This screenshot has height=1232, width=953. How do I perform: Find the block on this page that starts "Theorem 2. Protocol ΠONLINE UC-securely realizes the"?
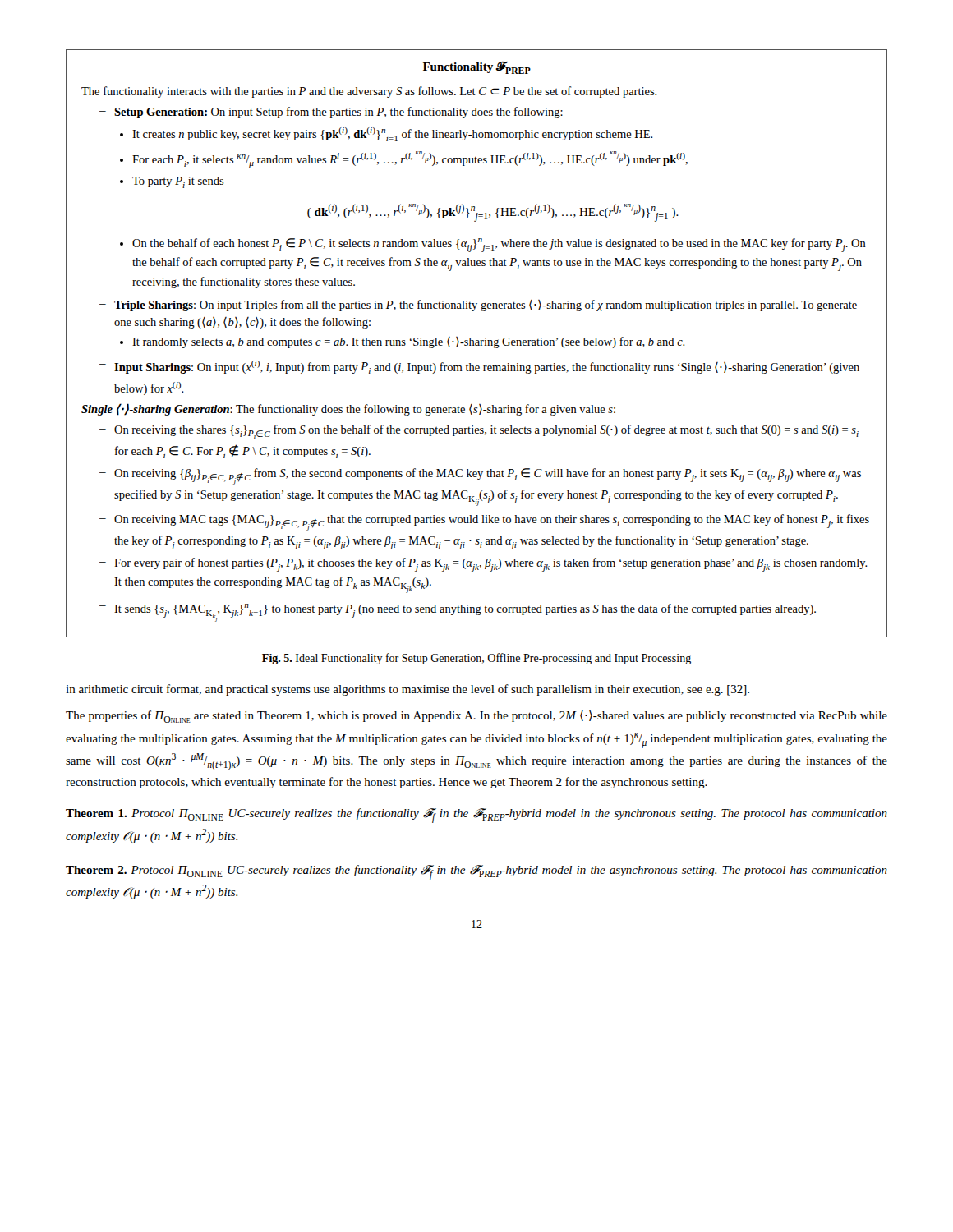476,881
